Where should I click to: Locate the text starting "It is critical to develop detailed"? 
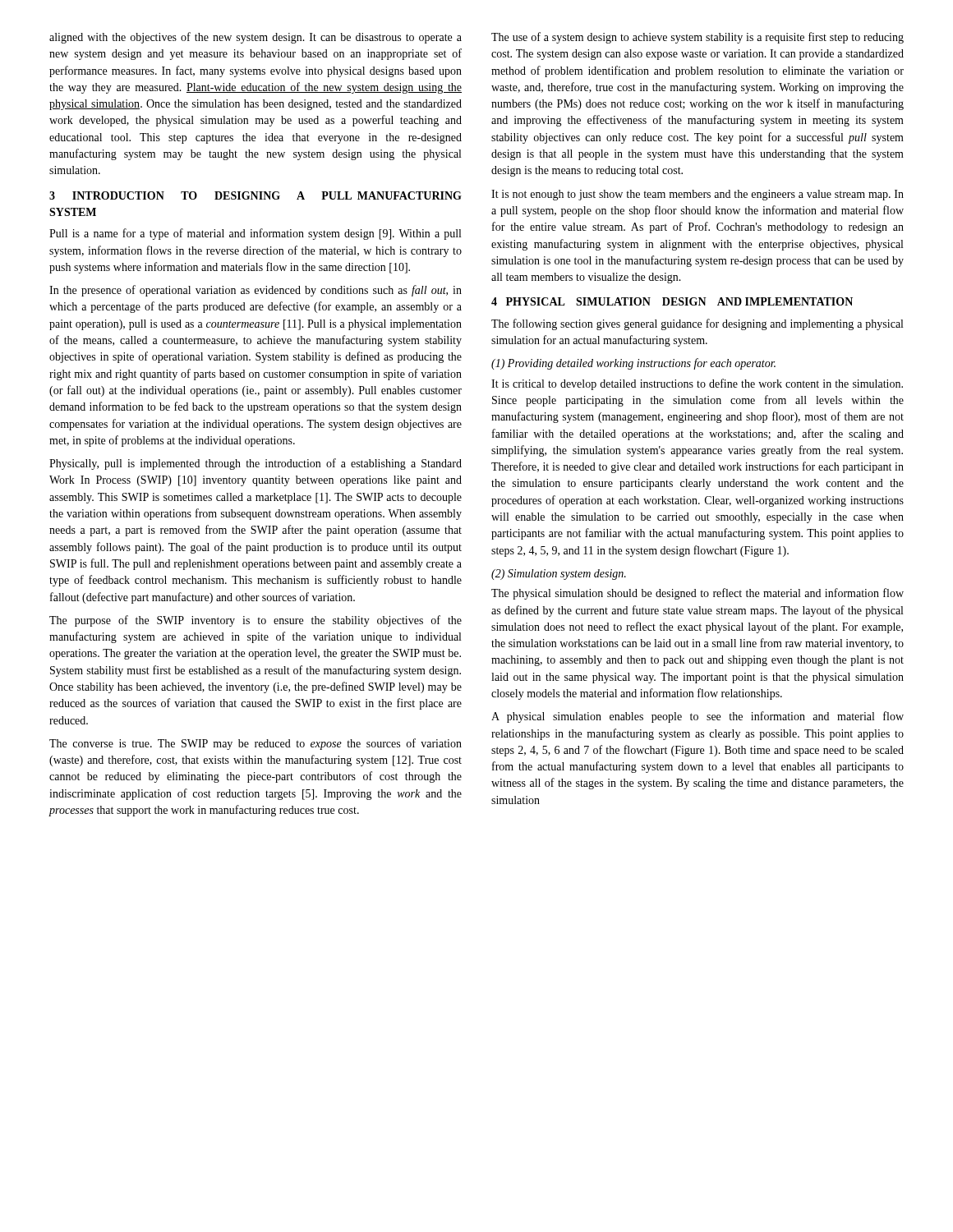coord(698,468)
